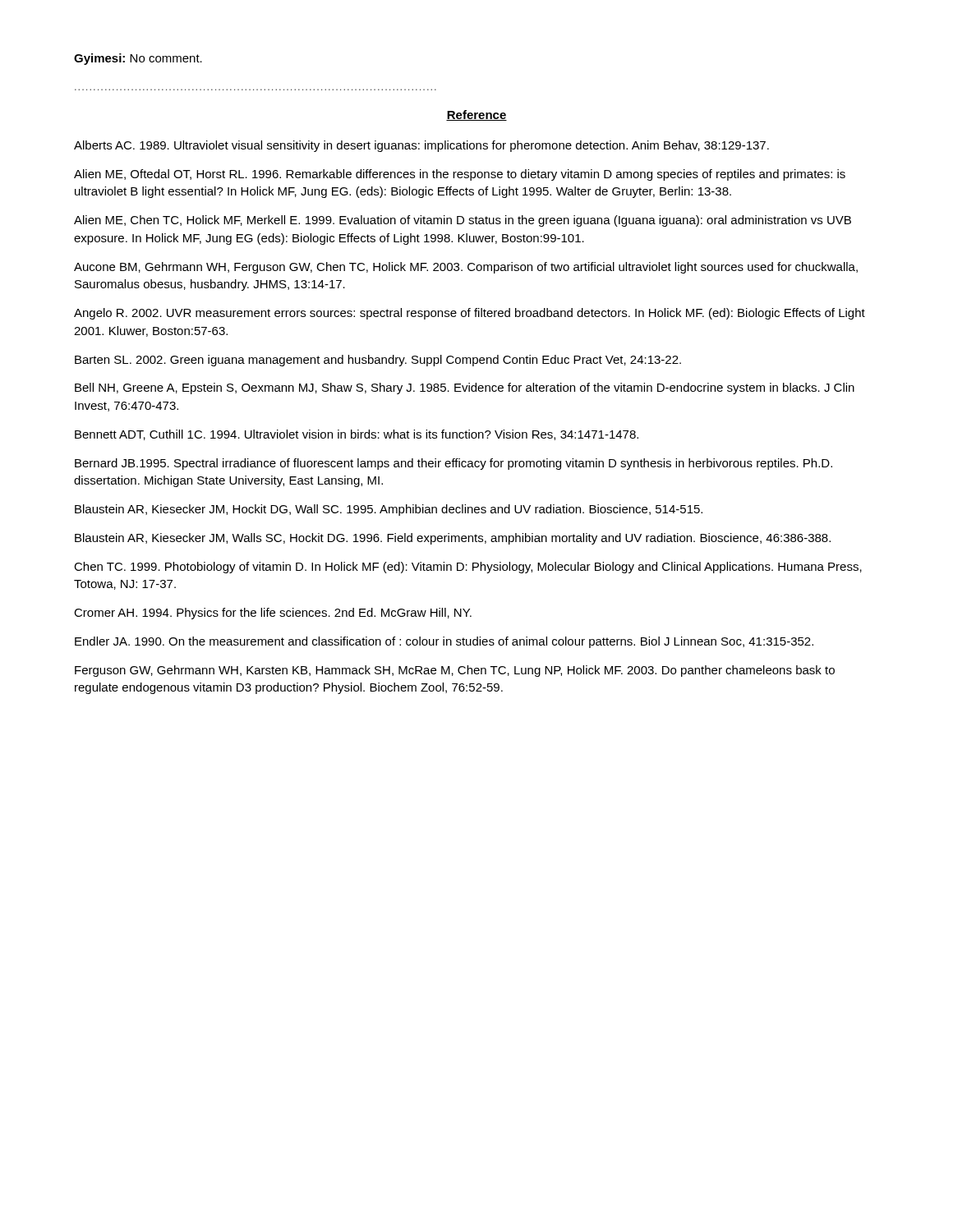Find the block starting "Bennett ADT, Cuthill"
Screen dimensions: 1232x953
357,434
